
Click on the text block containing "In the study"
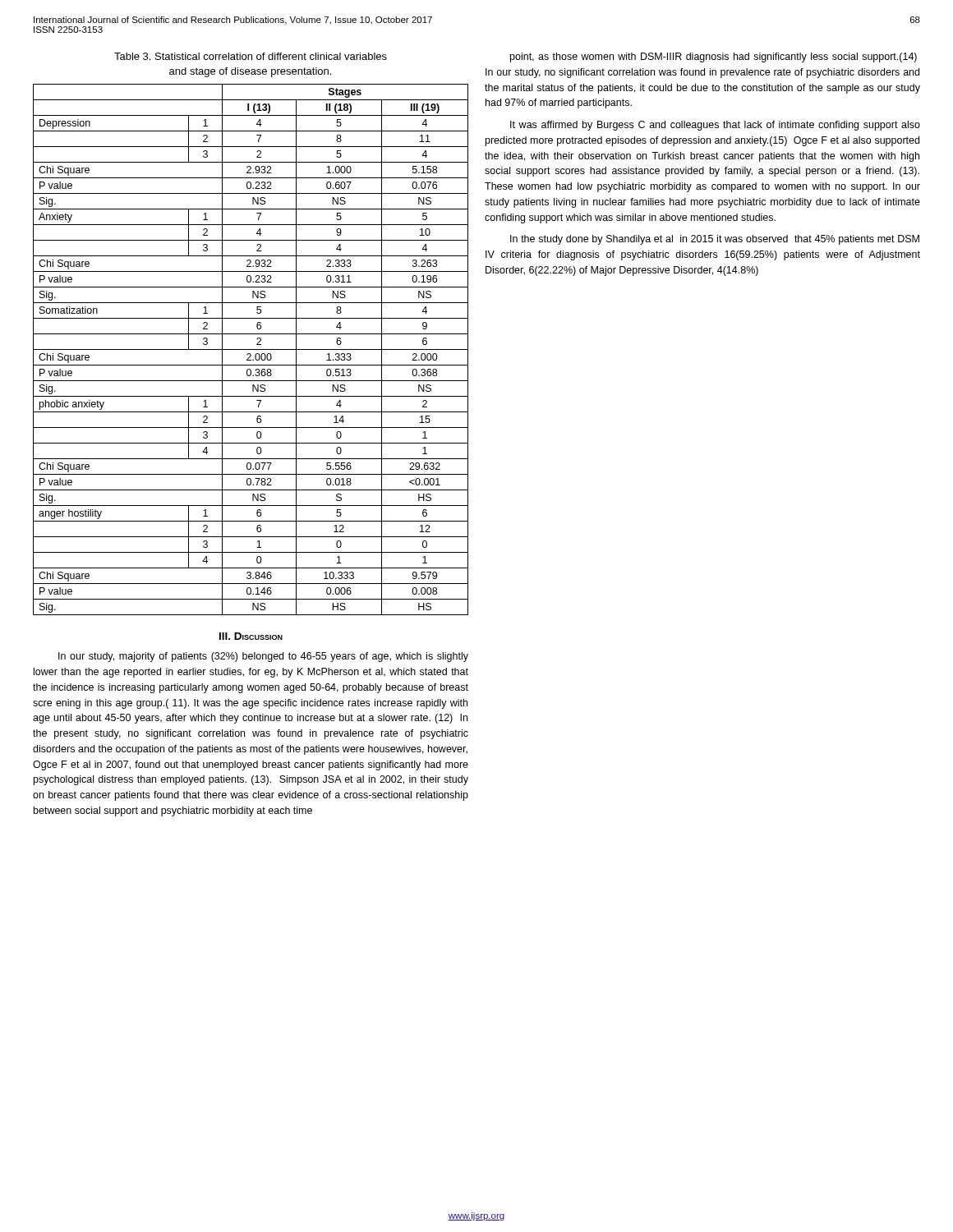pyautogui.click(x=702, y=255)
